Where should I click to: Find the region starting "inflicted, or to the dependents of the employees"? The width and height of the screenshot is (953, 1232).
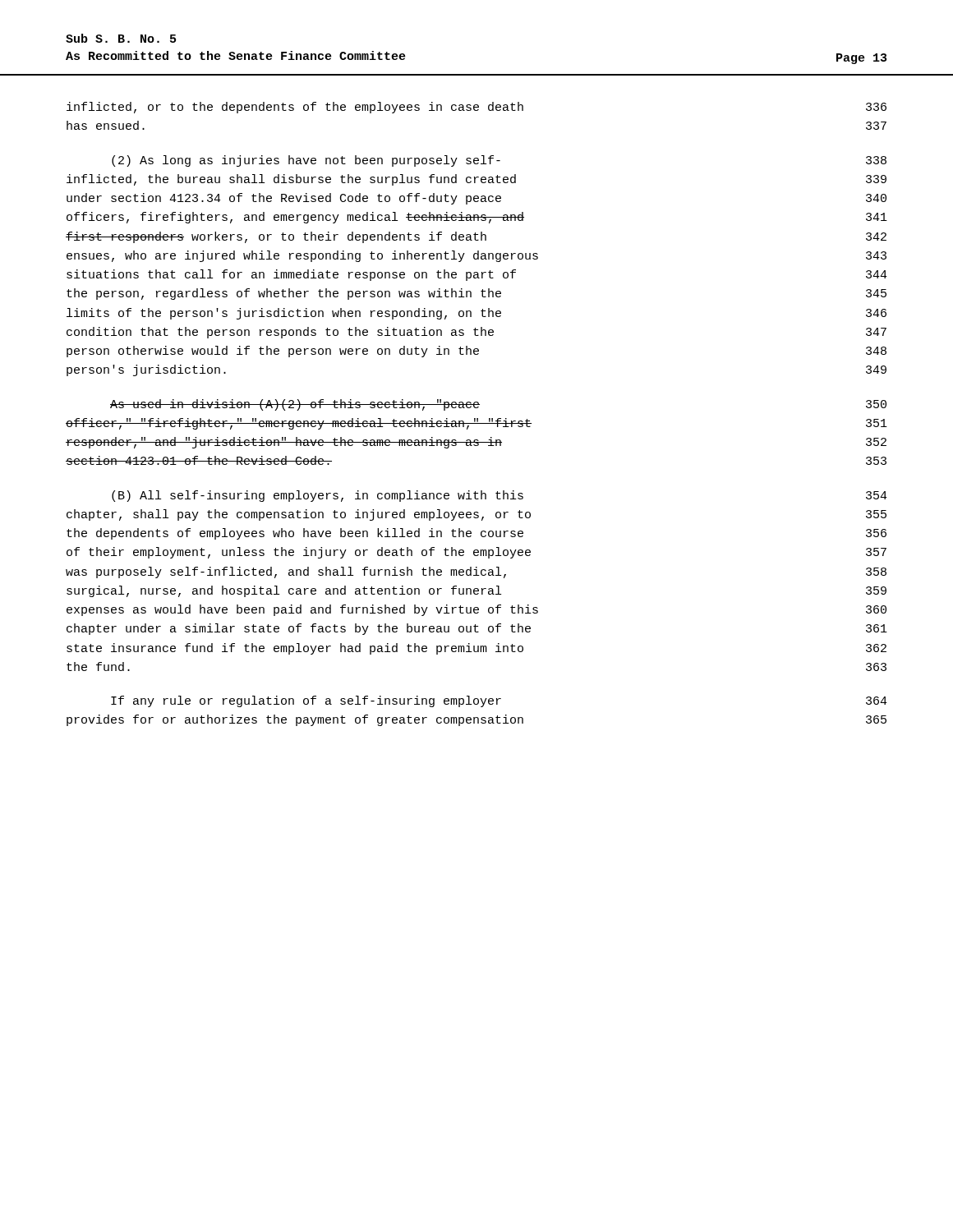(476, 118)
